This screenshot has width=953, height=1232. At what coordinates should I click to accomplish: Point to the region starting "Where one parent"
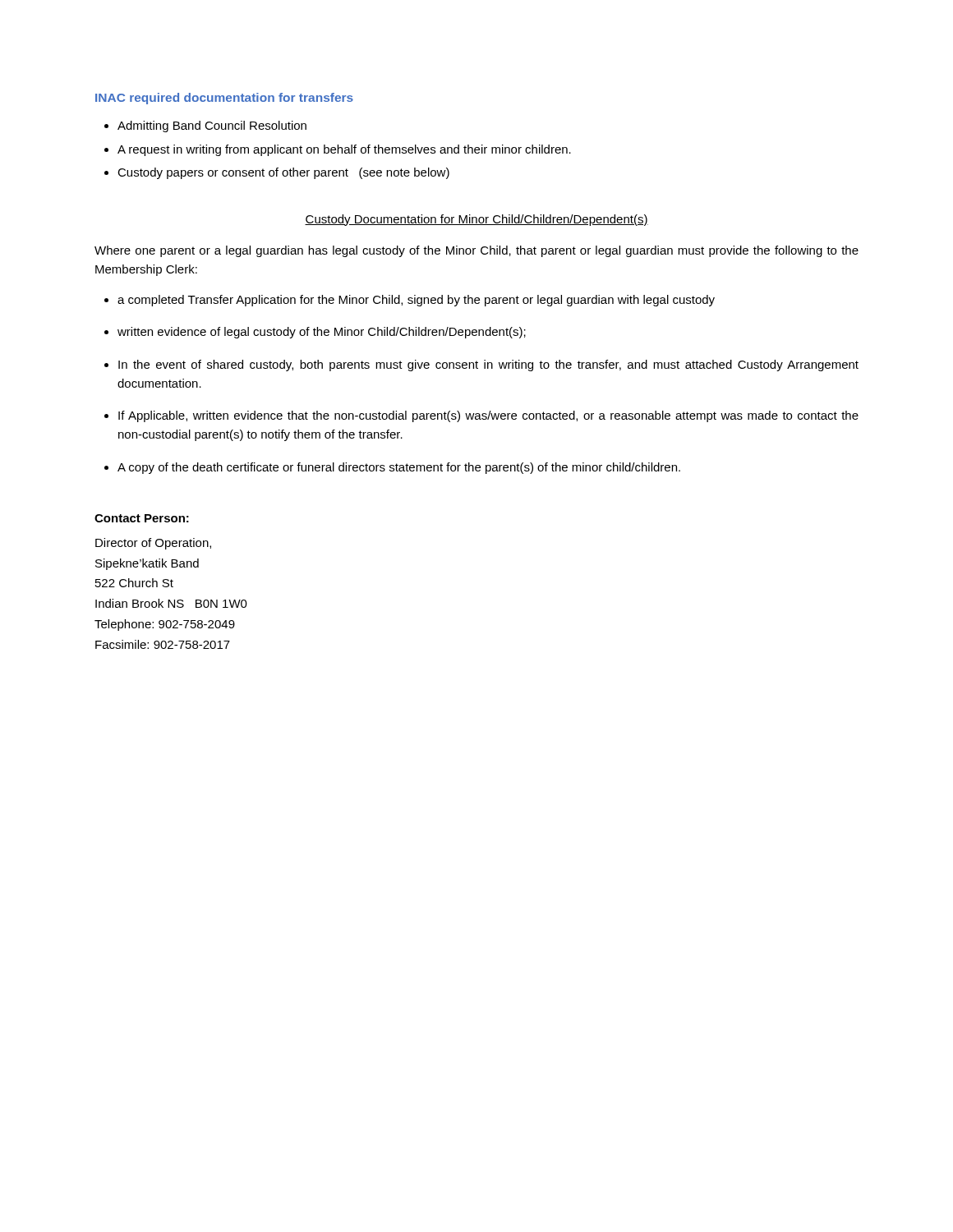[x=476, y=259]
